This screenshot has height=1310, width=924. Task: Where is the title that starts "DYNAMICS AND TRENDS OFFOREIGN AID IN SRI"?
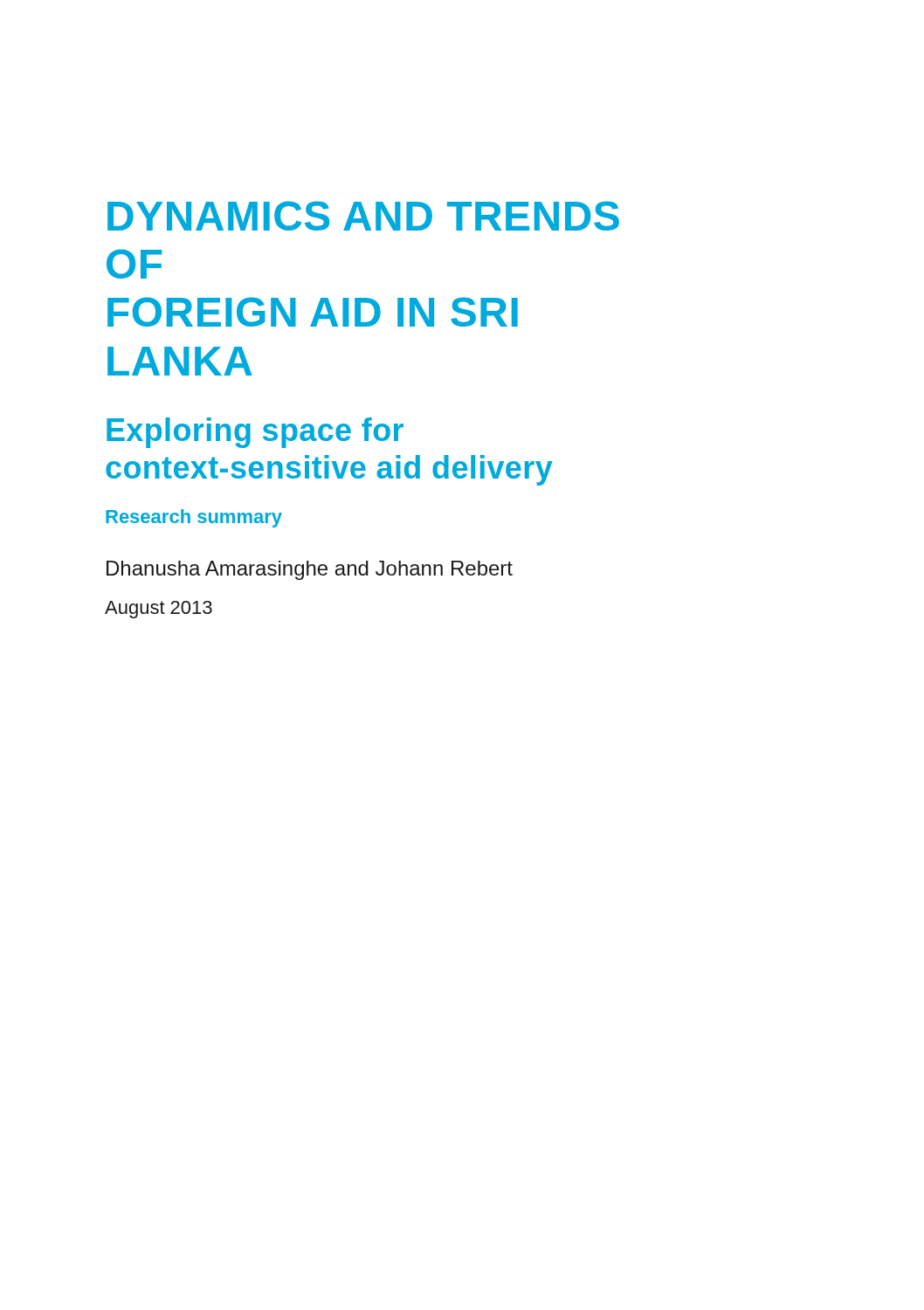pyautogui.click(x=363, y=288)
